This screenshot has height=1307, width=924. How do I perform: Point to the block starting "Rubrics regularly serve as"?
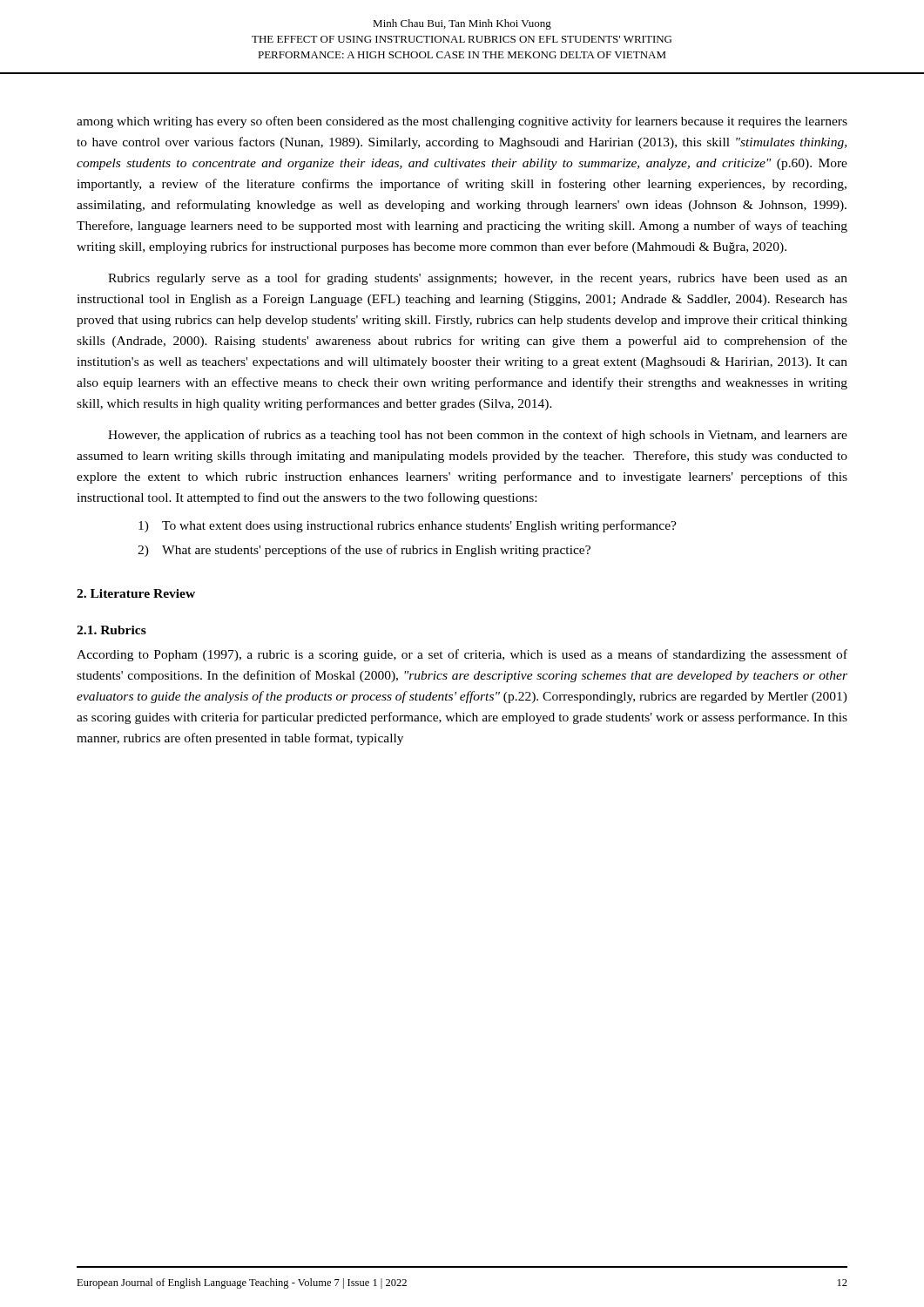tap(462, 340)
